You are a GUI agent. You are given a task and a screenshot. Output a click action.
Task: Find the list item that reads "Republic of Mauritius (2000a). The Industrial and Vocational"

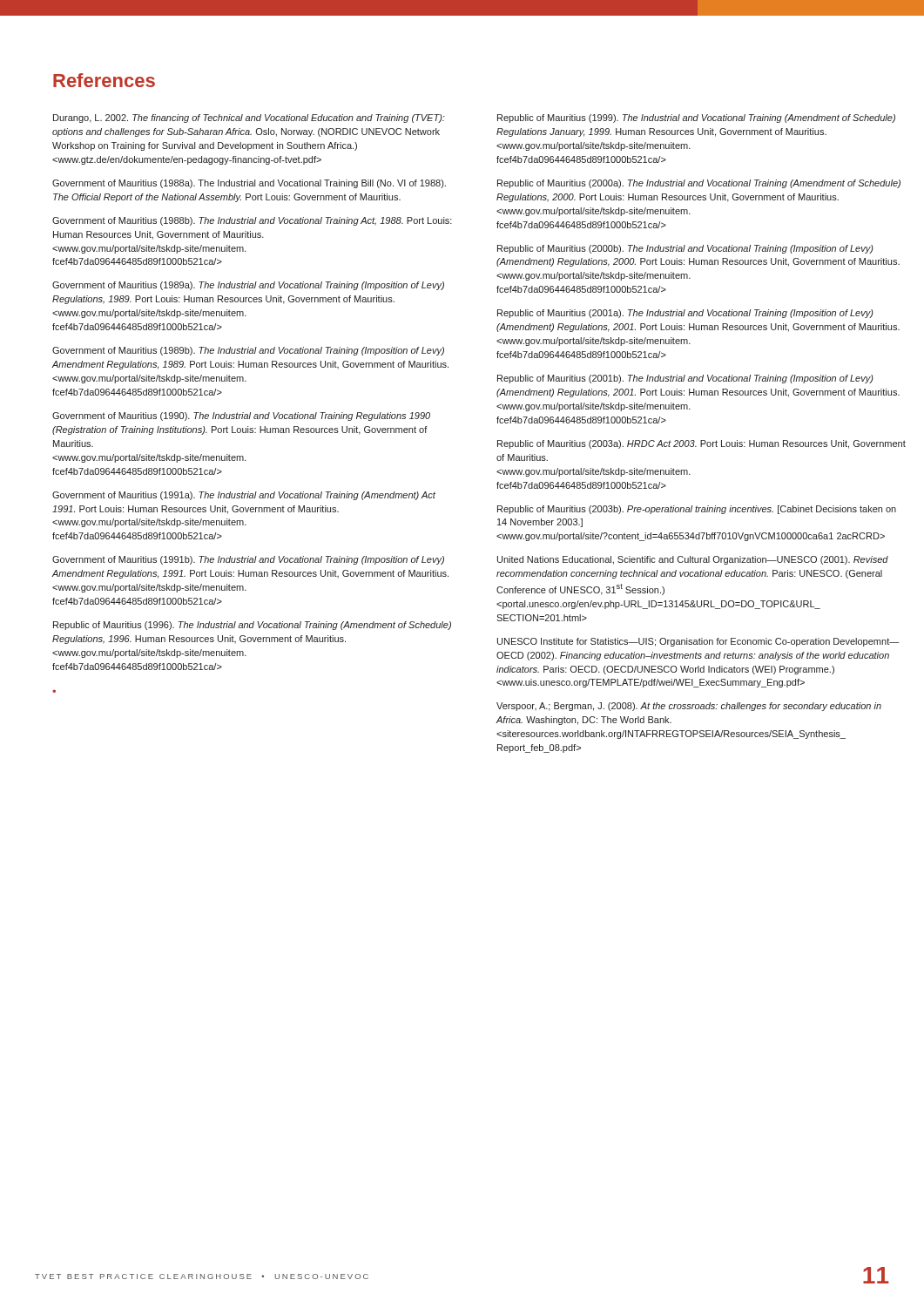699,204
